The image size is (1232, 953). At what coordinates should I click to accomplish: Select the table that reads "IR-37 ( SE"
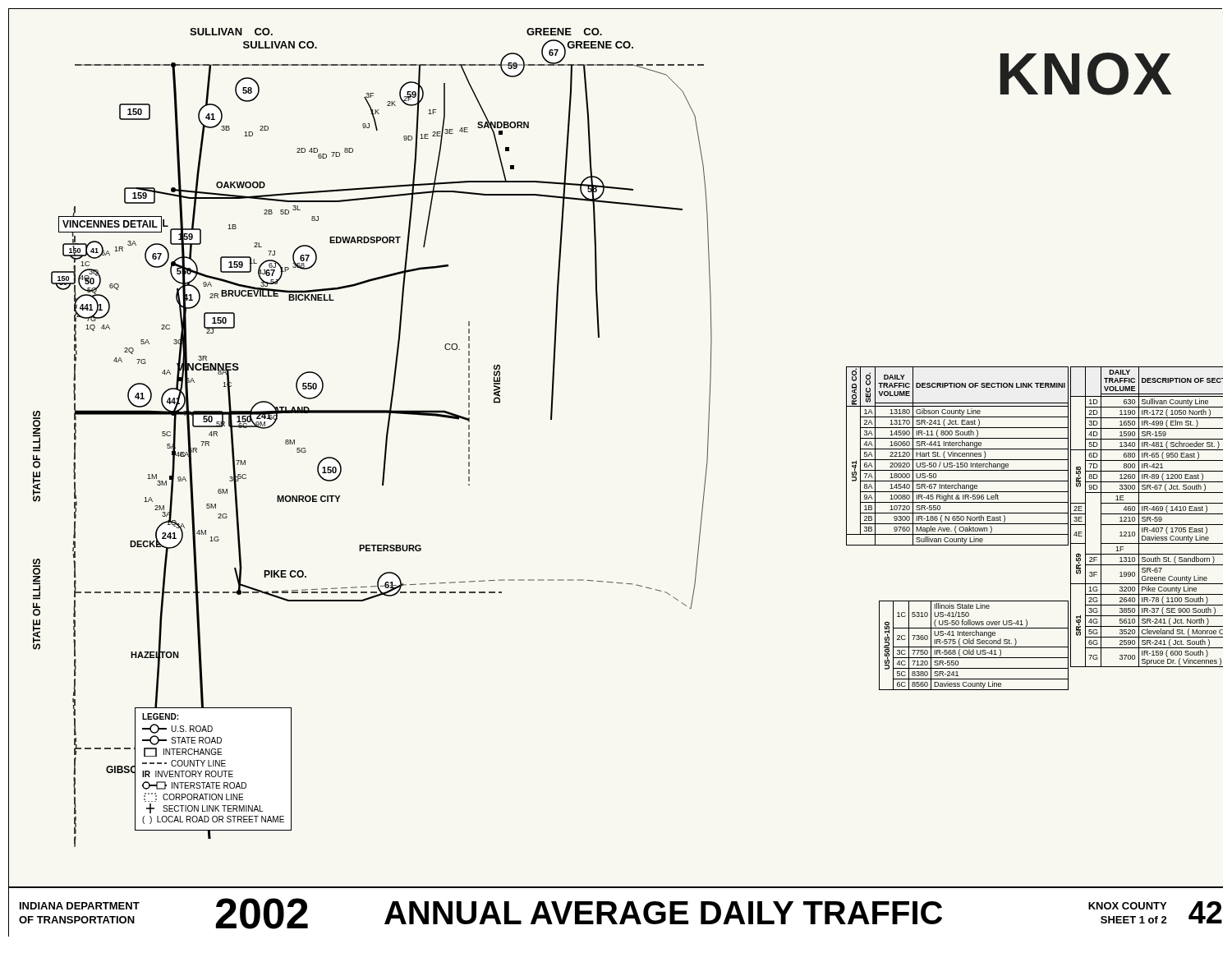point(1147,517)
